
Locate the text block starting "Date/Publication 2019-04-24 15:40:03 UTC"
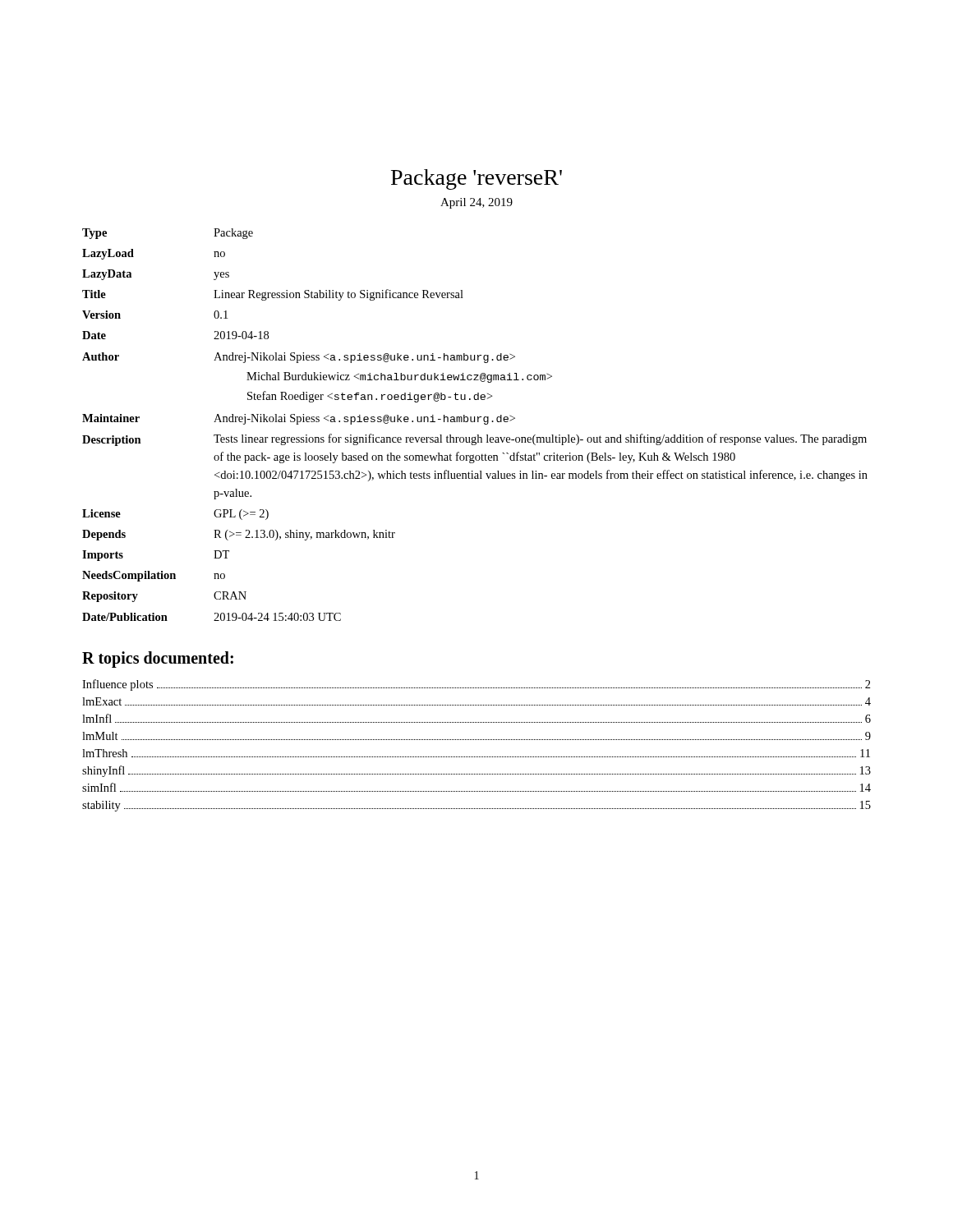212,617
